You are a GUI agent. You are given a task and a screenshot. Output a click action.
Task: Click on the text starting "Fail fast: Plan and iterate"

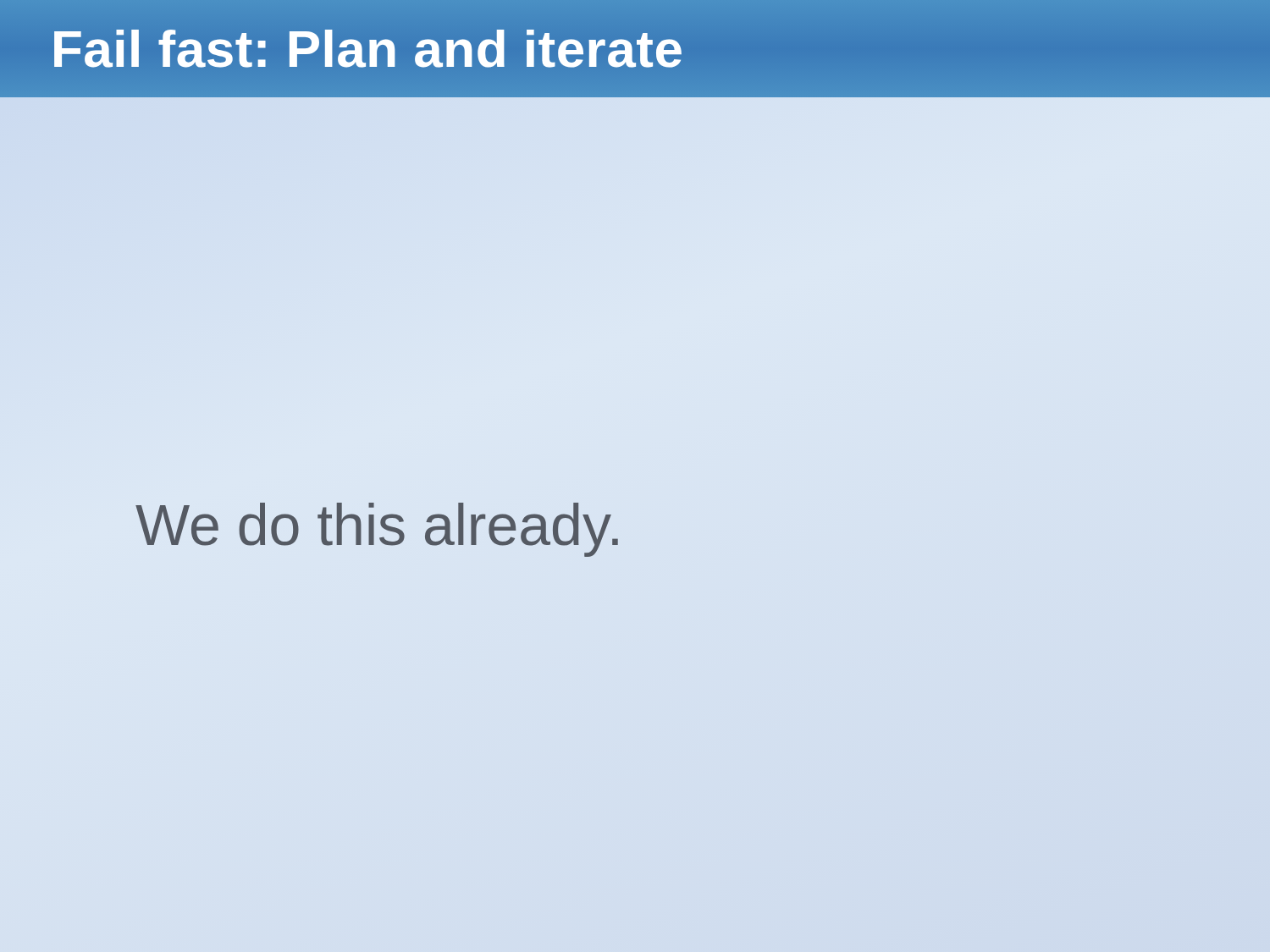pyautogui.click(x=367, y=49)
